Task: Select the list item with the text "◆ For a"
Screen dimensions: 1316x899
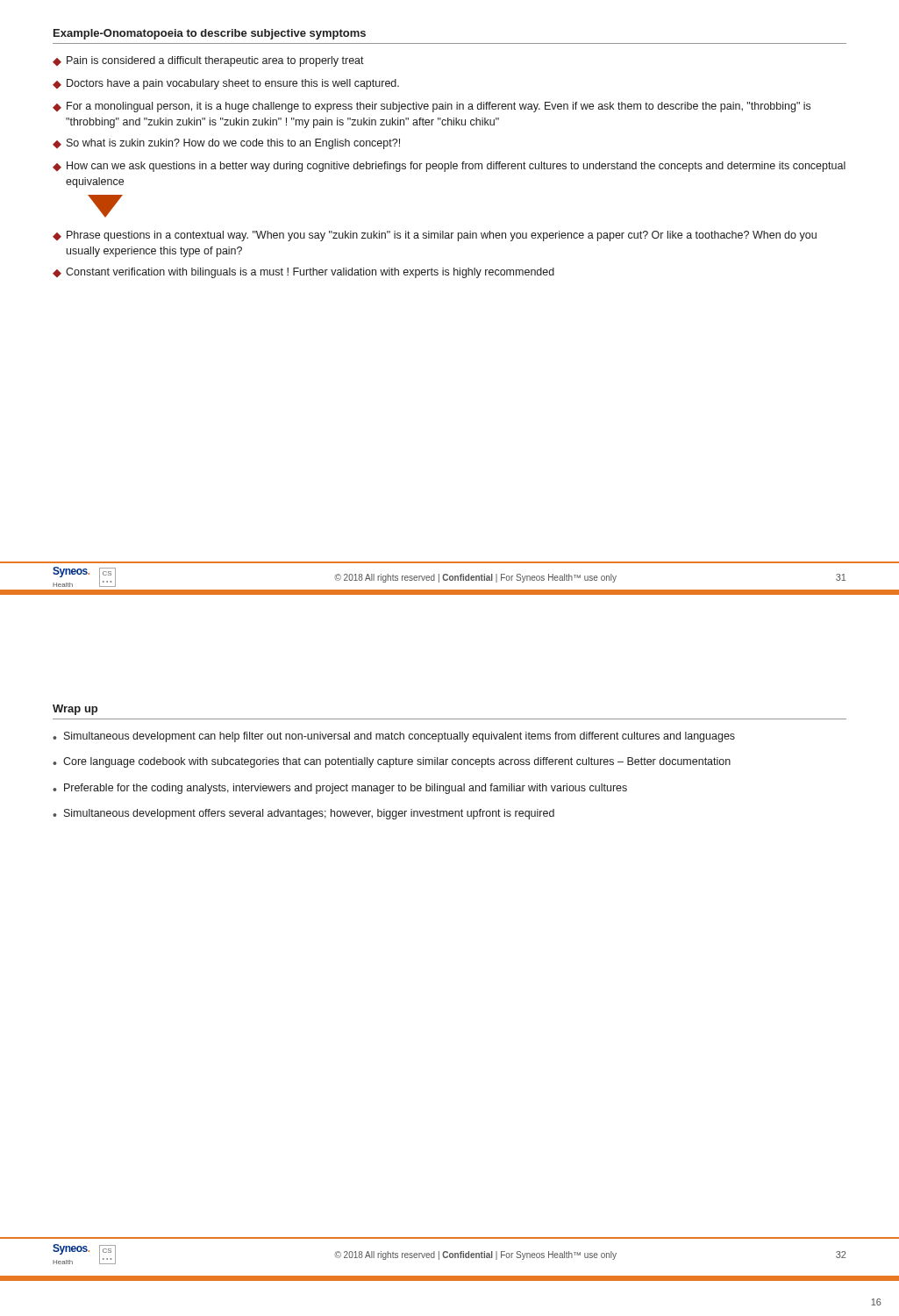Action: (450, 114)
